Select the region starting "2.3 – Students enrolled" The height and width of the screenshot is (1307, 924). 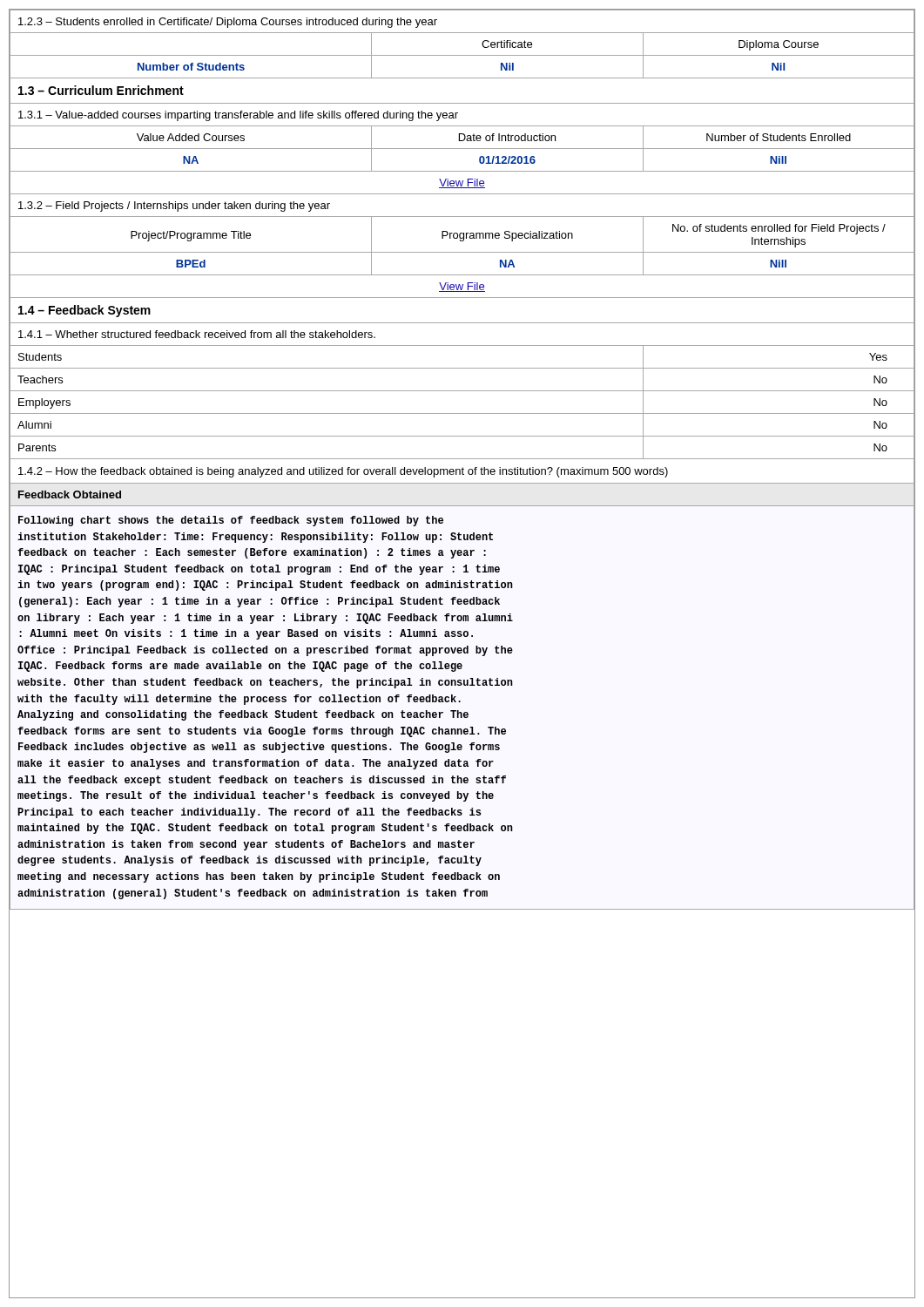click(227, 21)
